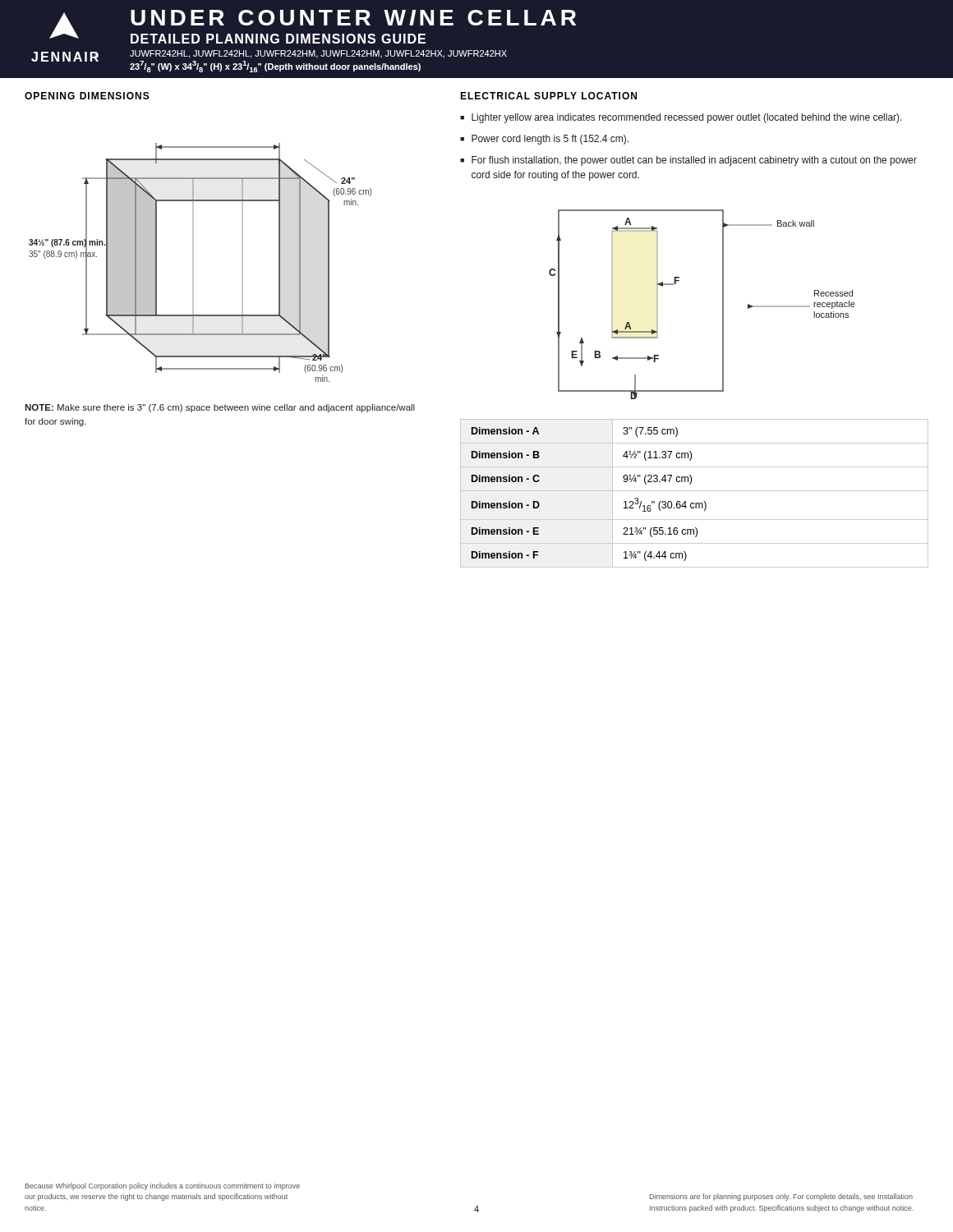
Task: Point to the block beginning "For flush installation, the power outlet can be"
Action: 694,168
